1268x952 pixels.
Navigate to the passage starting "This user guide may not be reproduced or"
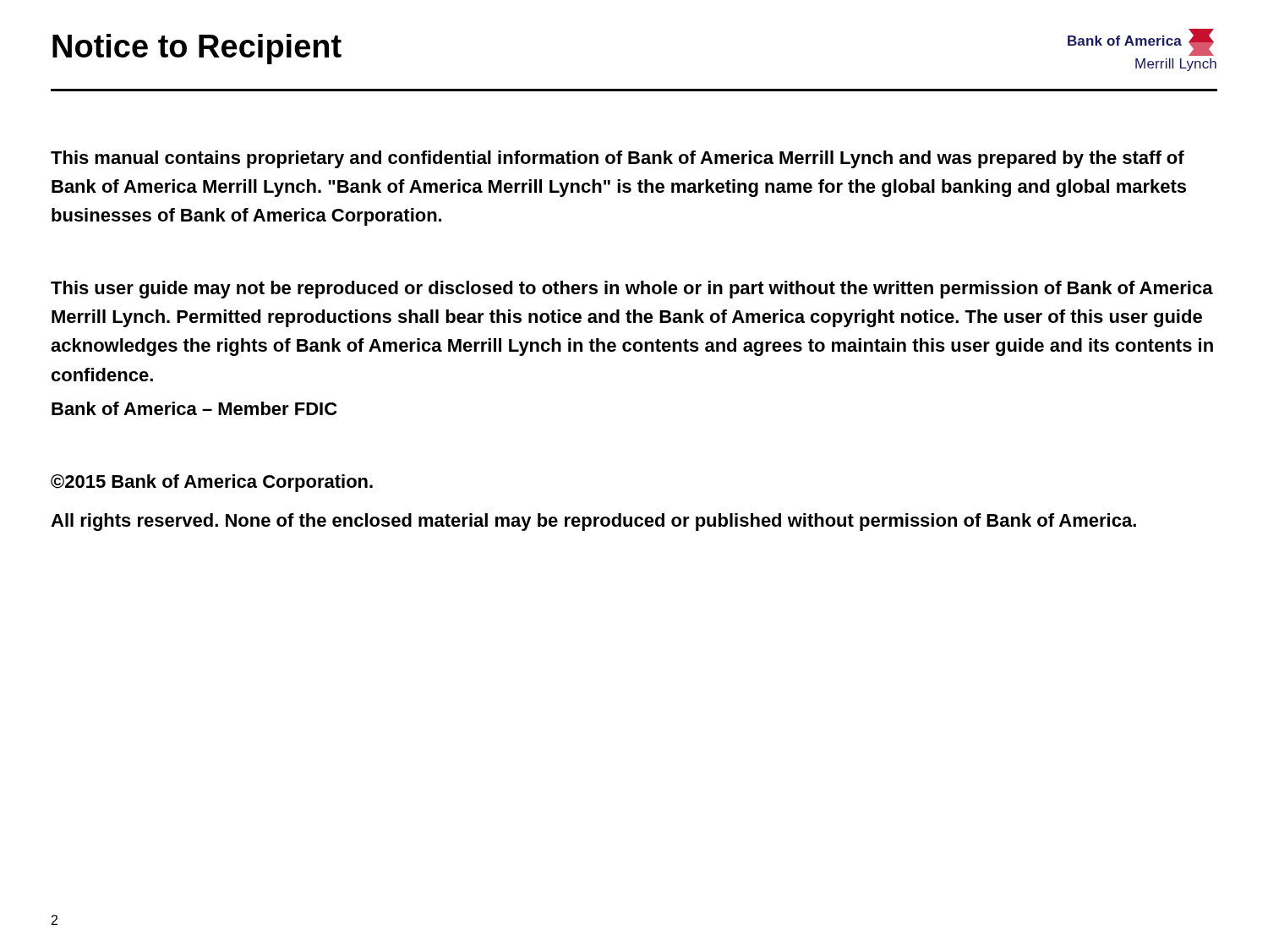[632, 331]
